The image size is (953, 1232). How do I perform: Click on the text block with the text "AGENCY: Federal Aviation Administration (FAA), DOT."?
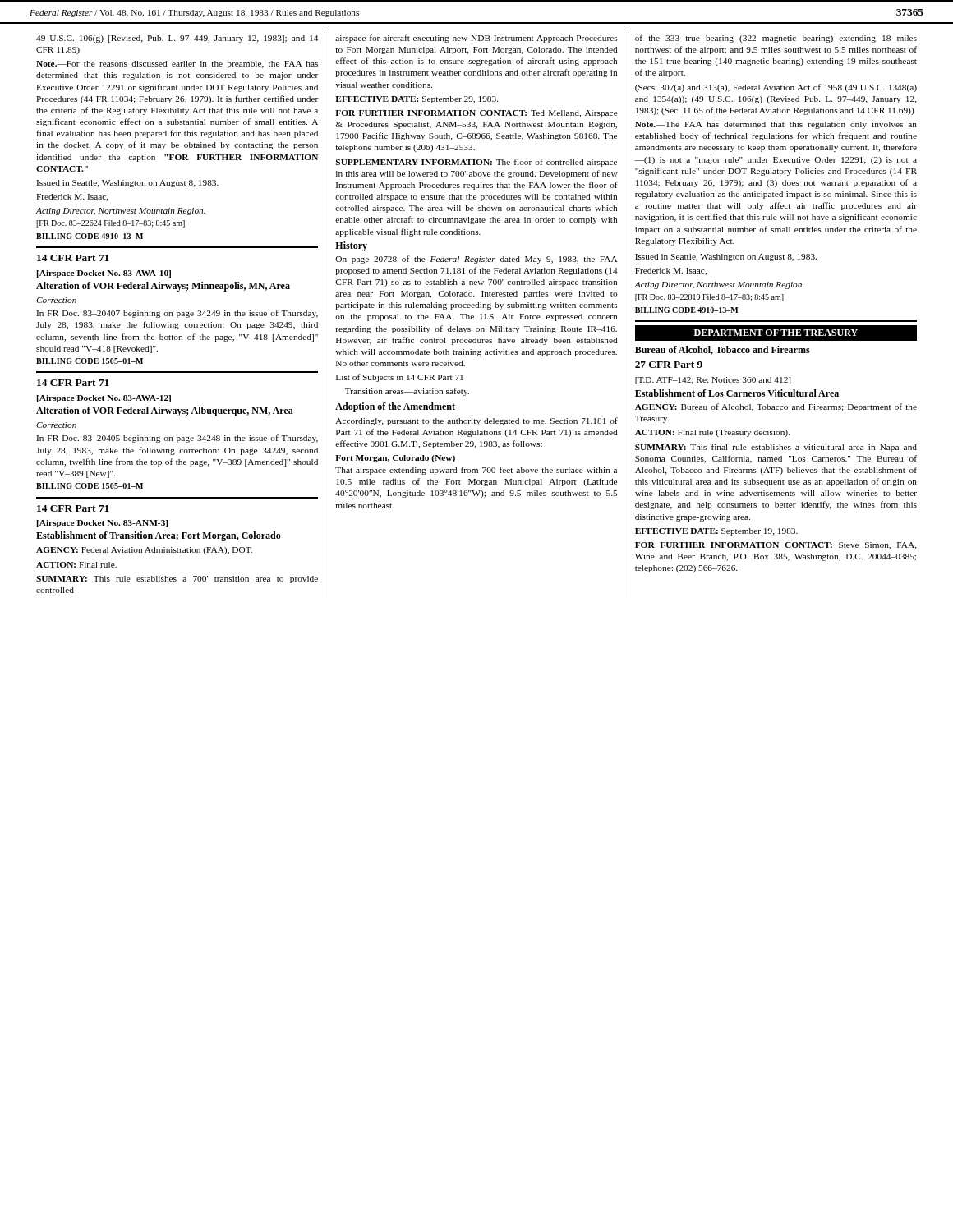tap(177, 557)
